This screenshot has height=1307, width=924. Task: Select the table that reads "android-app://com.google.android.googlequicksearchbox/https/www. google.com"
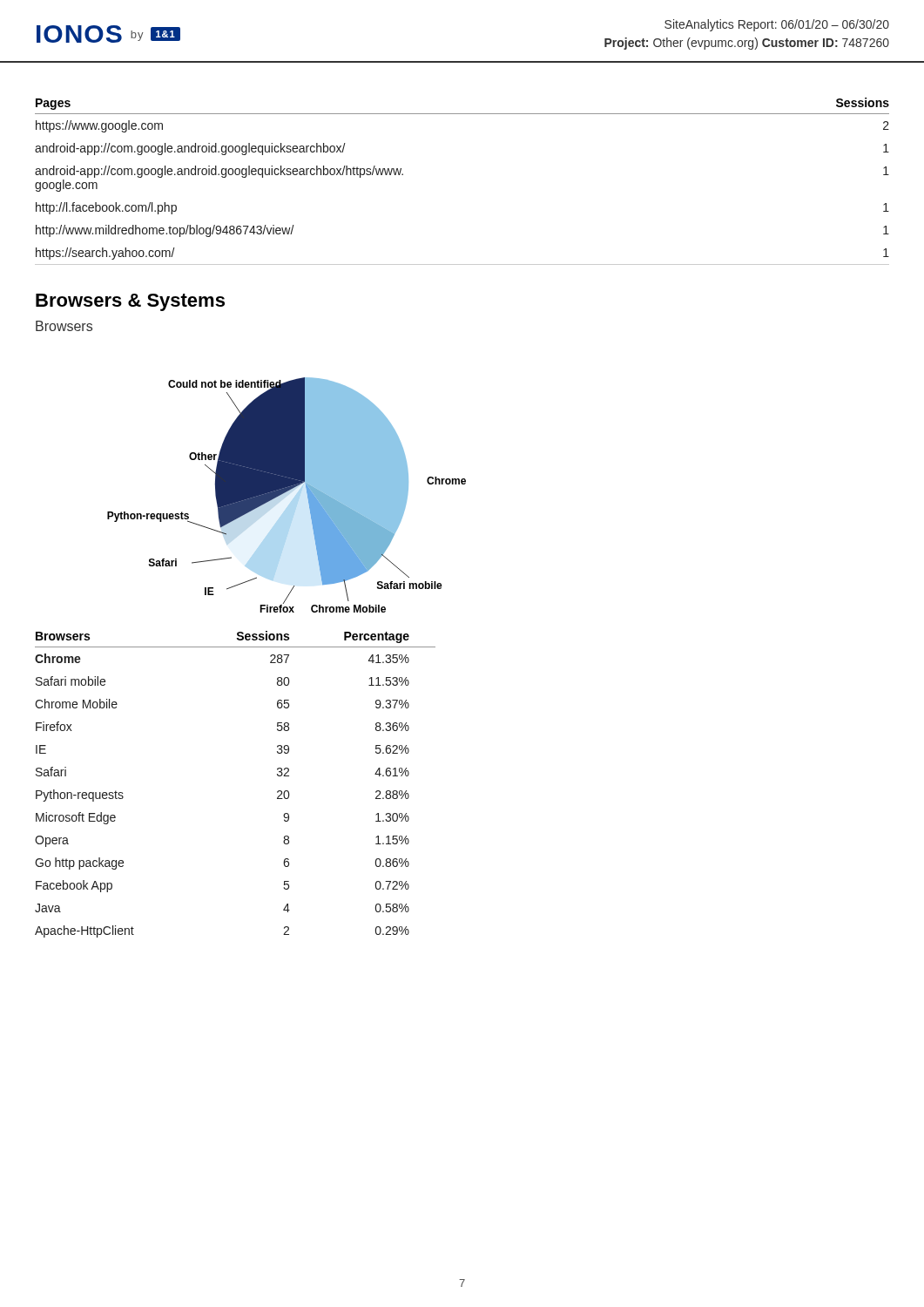click(462, 179)
